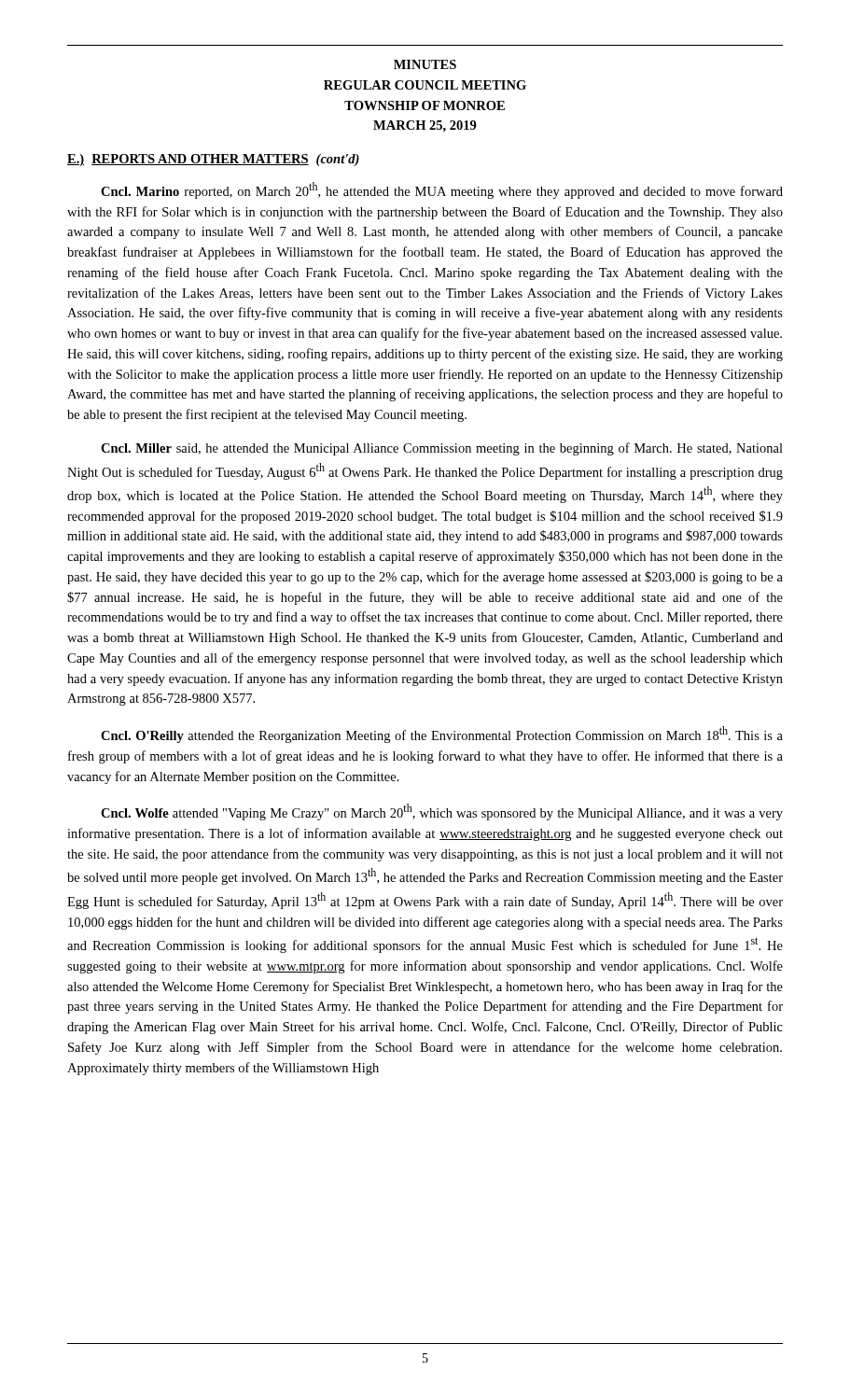Click on the region starting "Cncl. O'Reilly attended the"
850x1400 pixels.
425,755
